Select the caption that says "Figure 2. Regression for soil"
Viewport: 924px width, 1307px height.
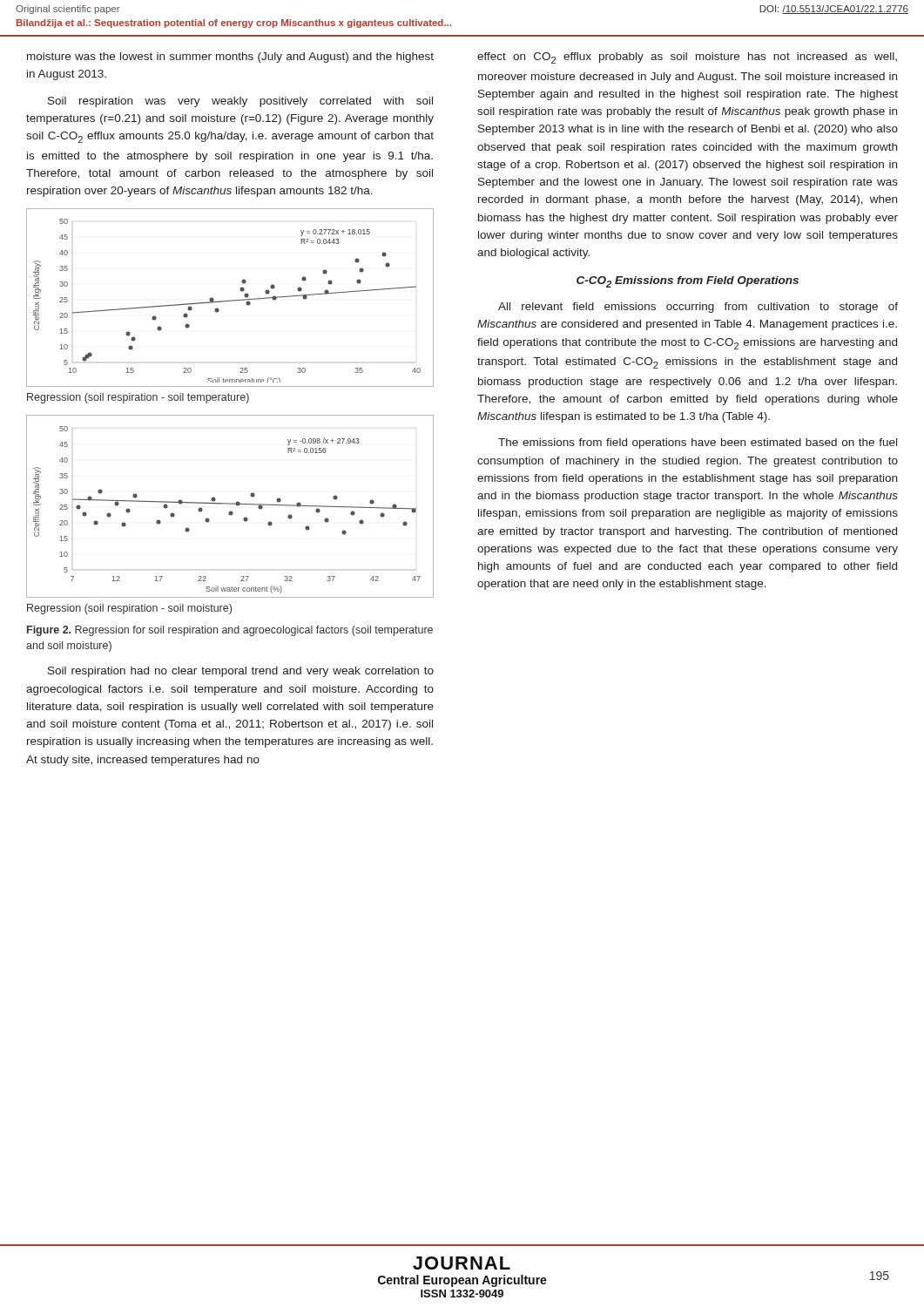[230, 638]
